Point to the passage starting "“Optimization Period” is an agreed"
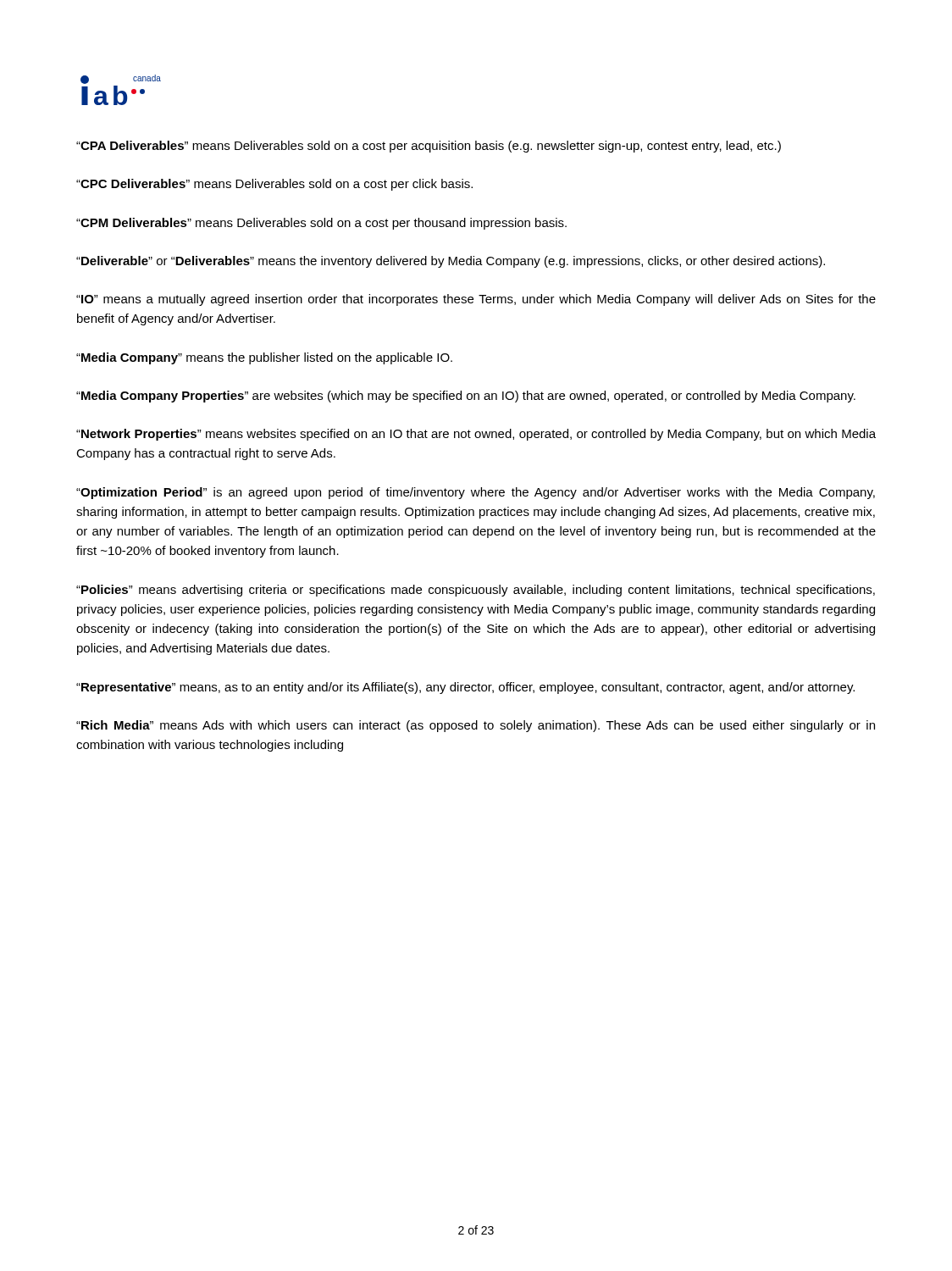 click(476, 521)
